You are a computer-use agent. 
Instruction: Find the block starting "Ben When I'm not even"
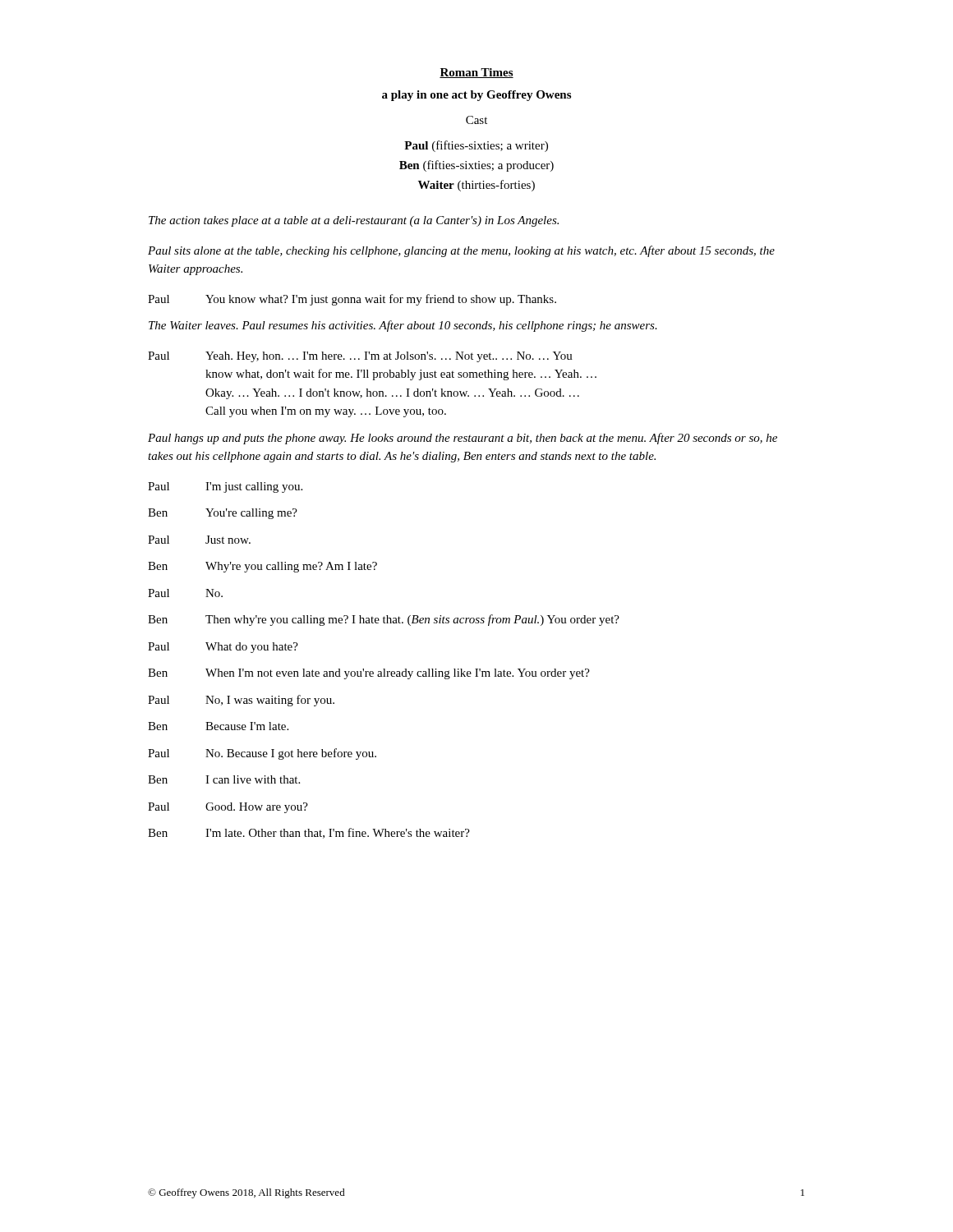pos(476,673)
